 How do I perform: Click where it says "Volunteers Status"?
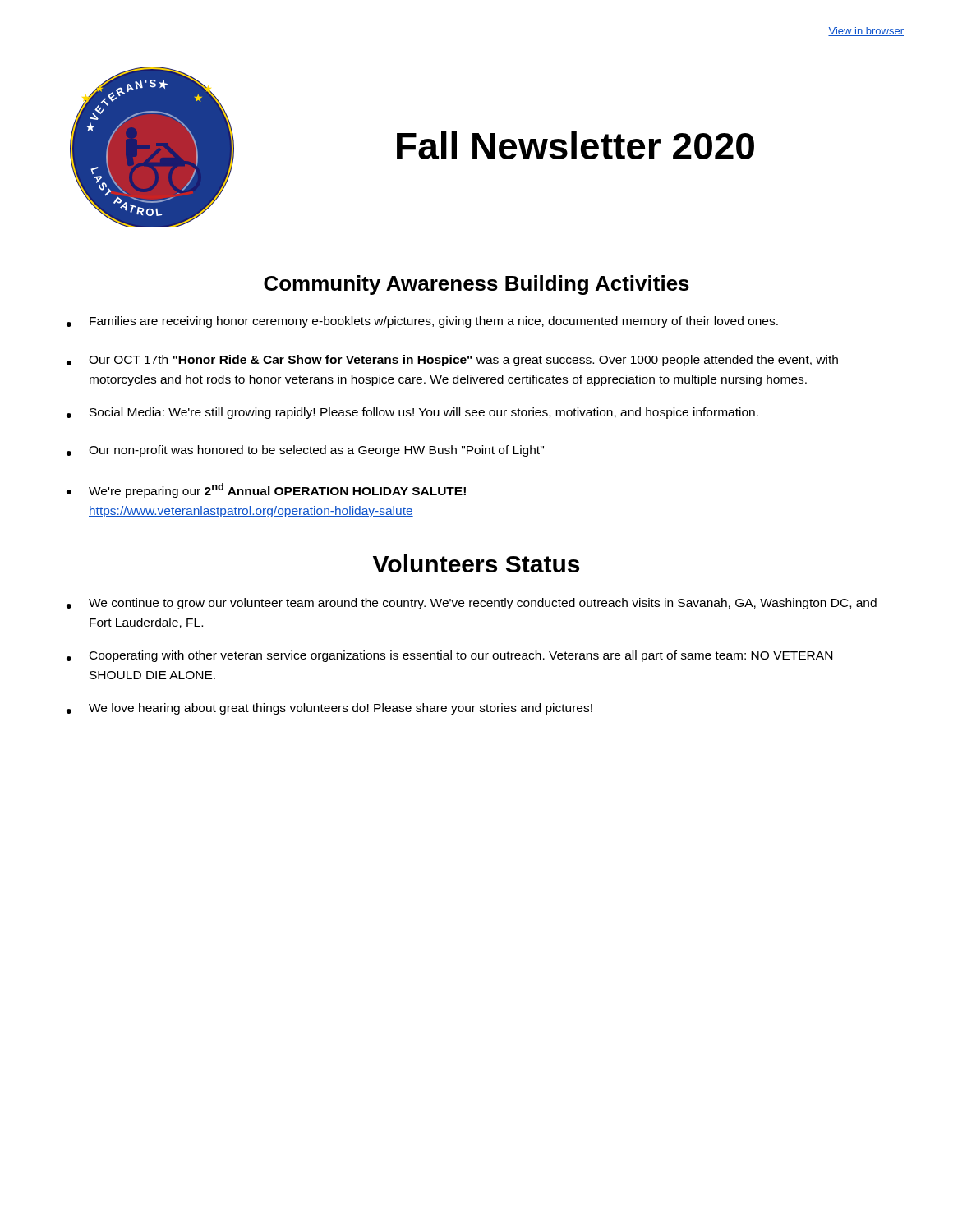tap(476, 564)
